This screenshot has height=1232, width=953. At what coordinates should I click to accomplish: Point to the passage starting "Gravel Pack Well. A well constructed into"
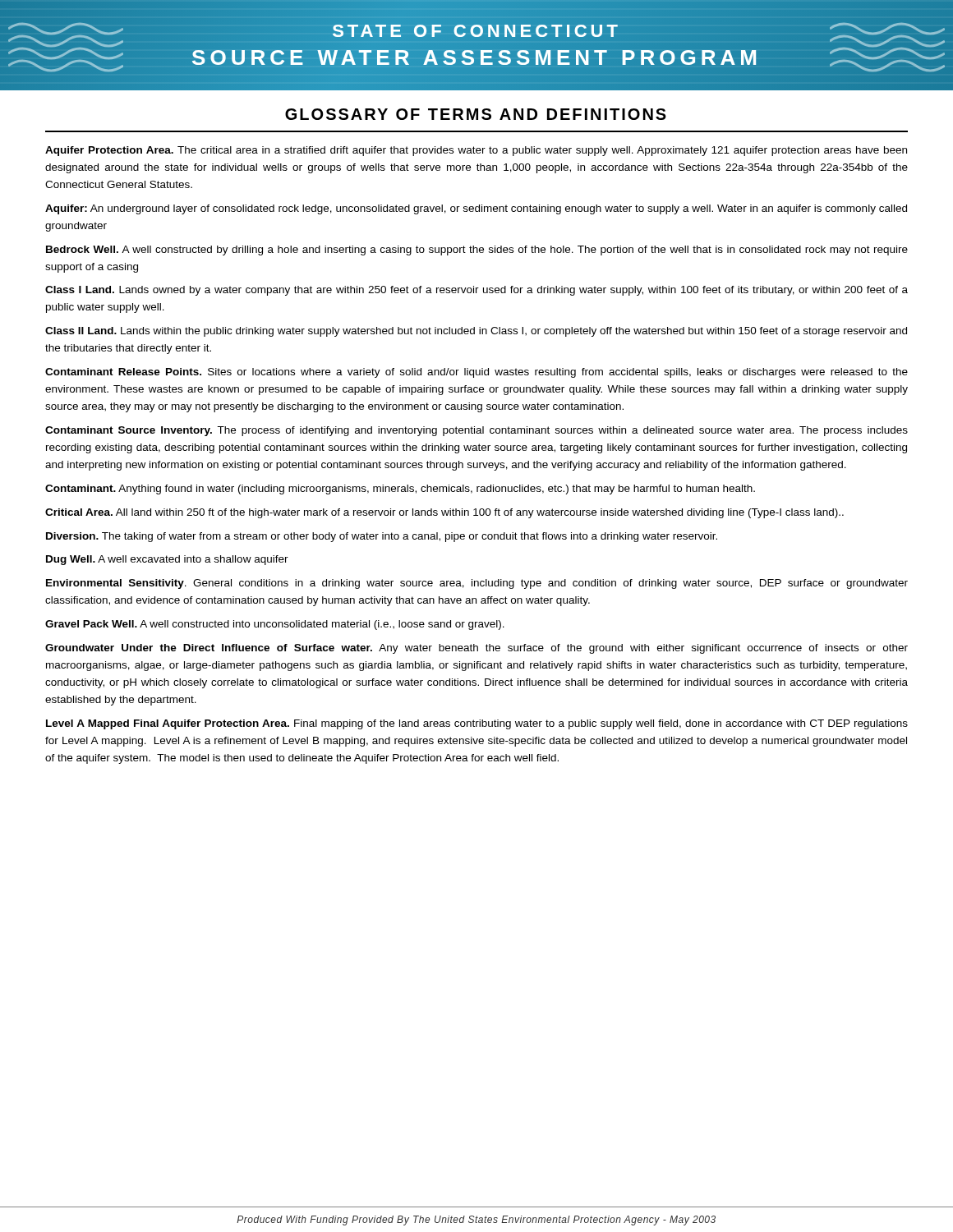point(275,624)
